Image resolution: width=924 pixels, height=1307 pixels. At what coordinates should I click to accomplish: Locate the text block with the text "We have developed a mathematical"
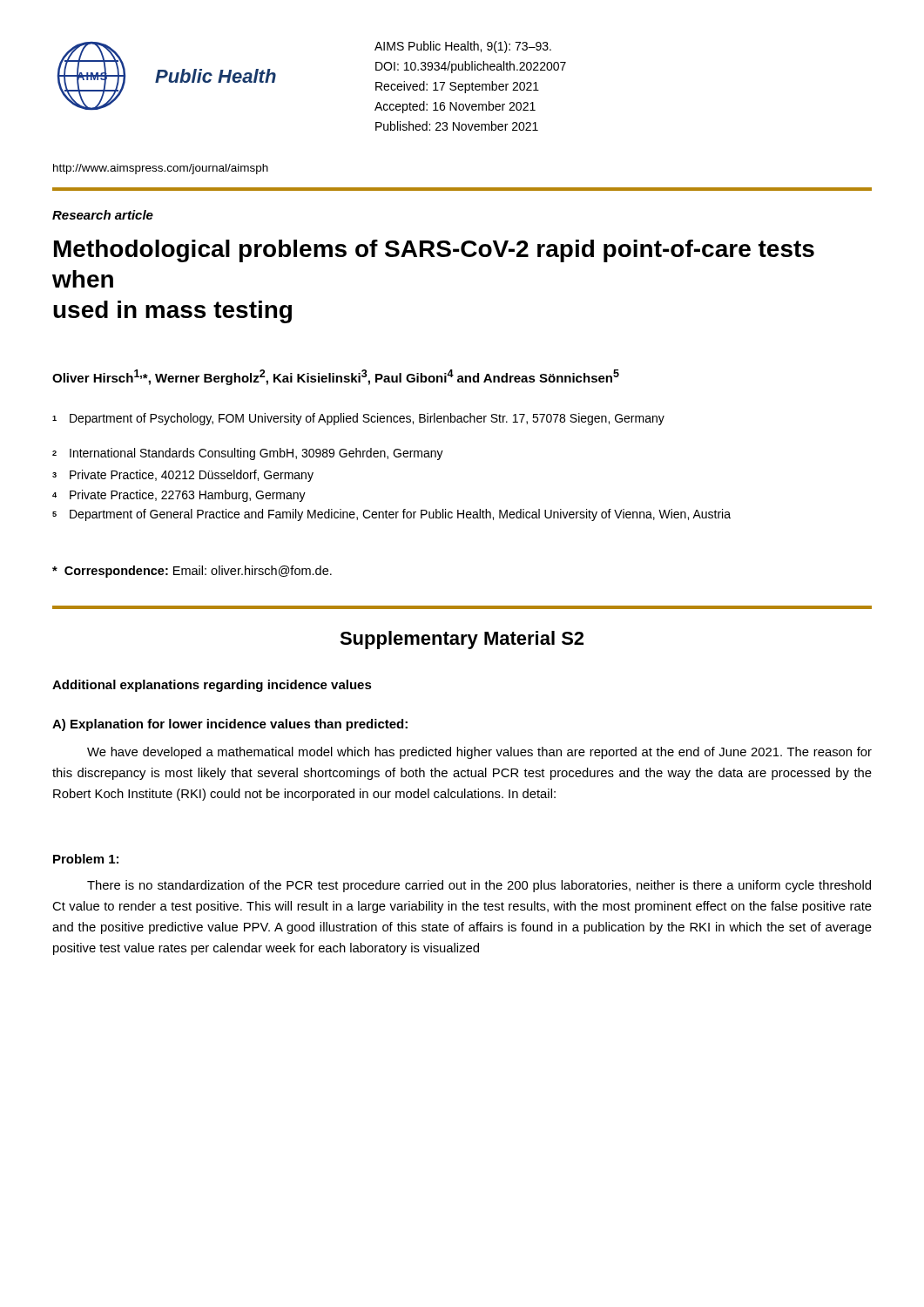click(462, 773)
